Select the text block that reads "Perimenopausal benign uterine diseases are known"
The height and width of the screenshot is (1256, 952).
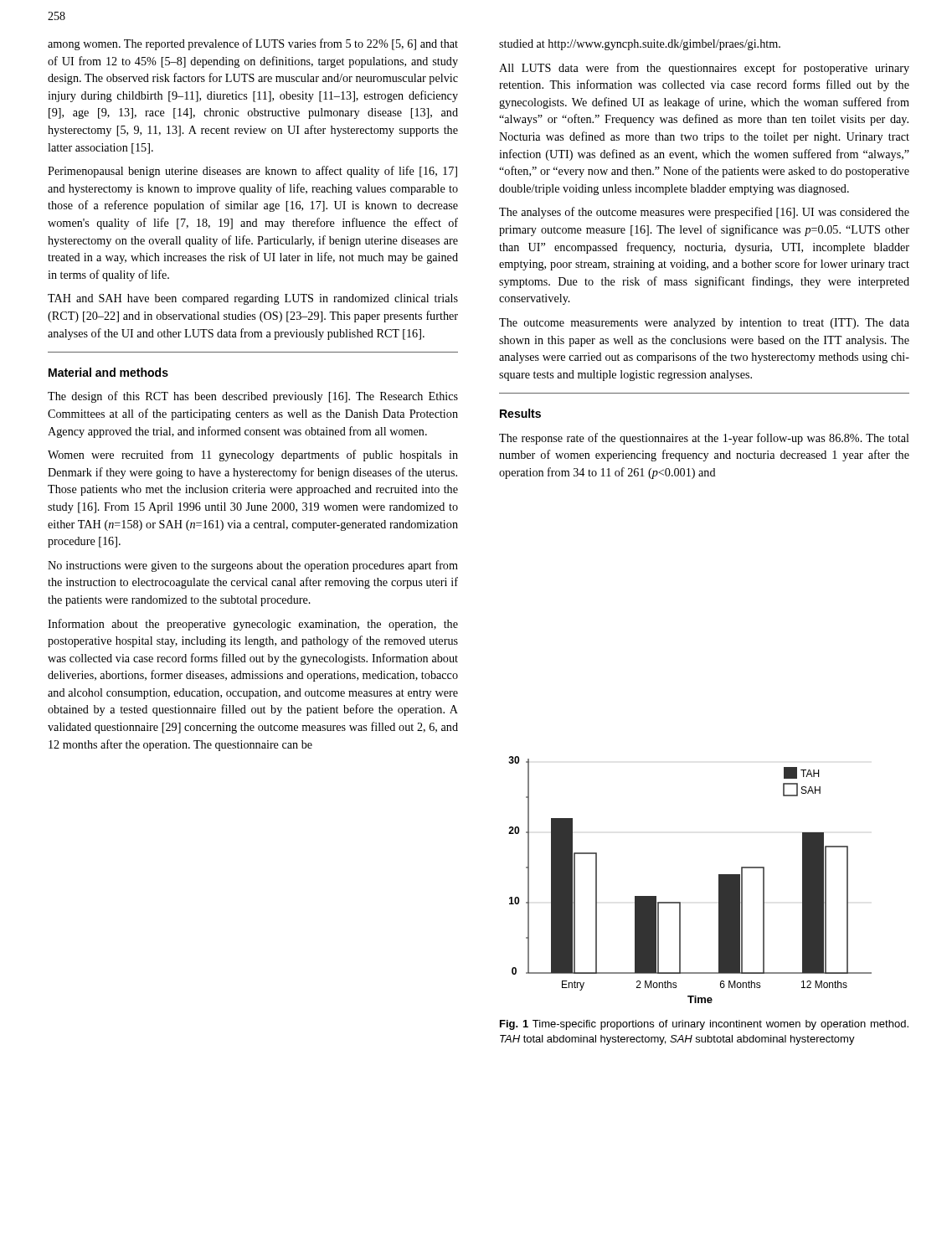[x=253, y=223]
